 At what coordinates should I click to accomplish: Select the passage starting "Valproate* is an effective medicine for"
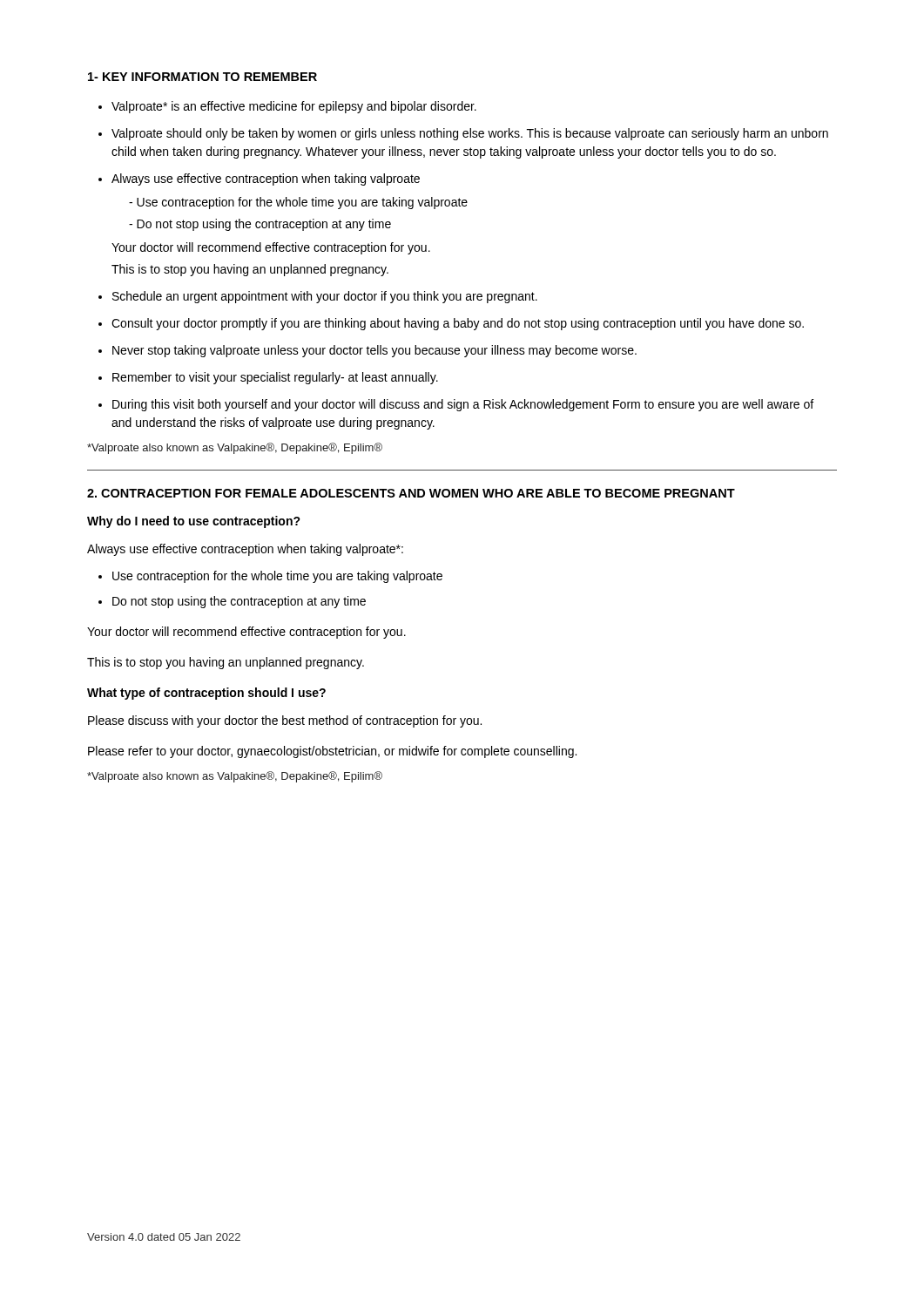(462, 107)
